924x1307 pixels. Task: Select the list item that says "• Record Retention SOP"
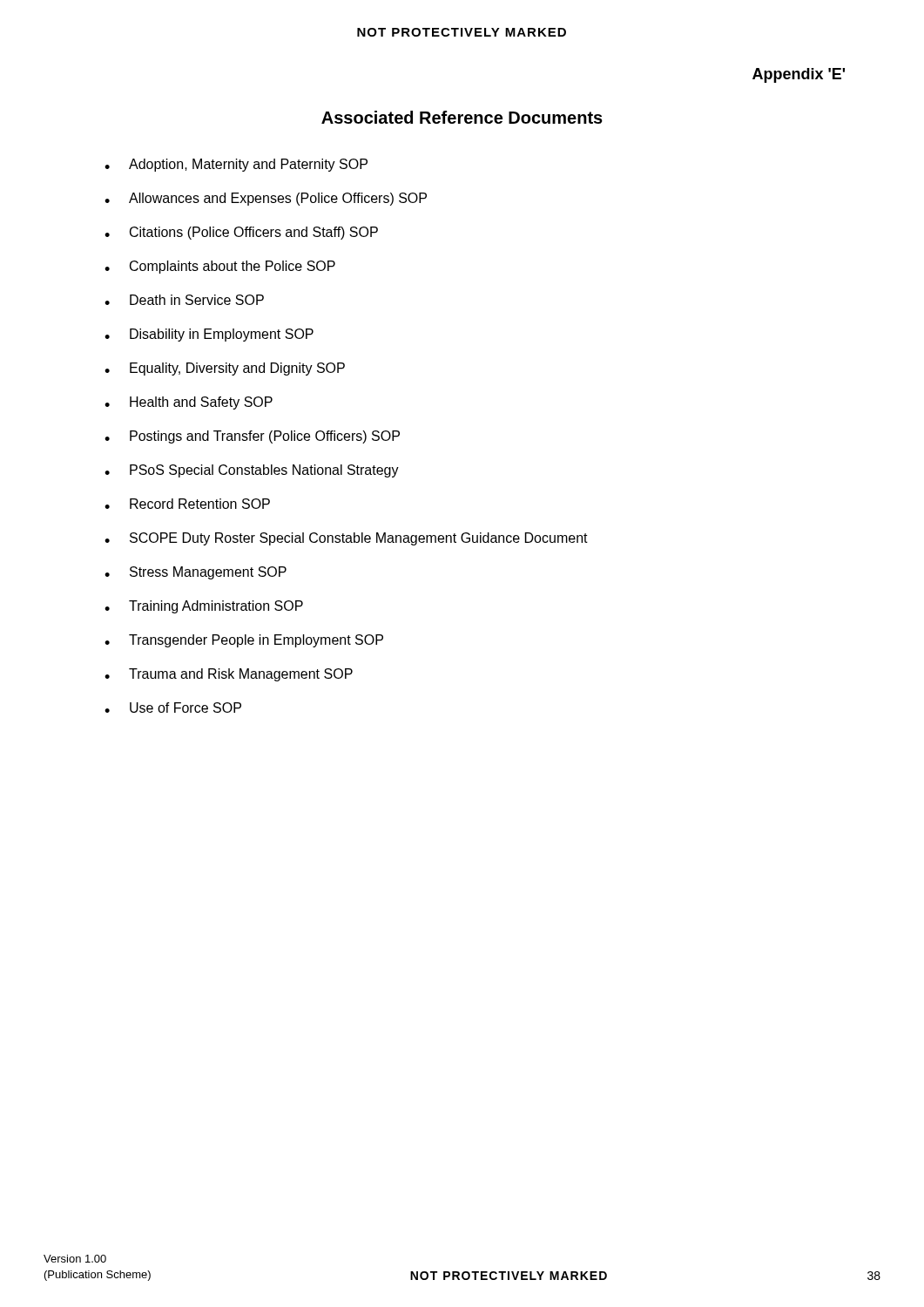[x=188, y=507]
